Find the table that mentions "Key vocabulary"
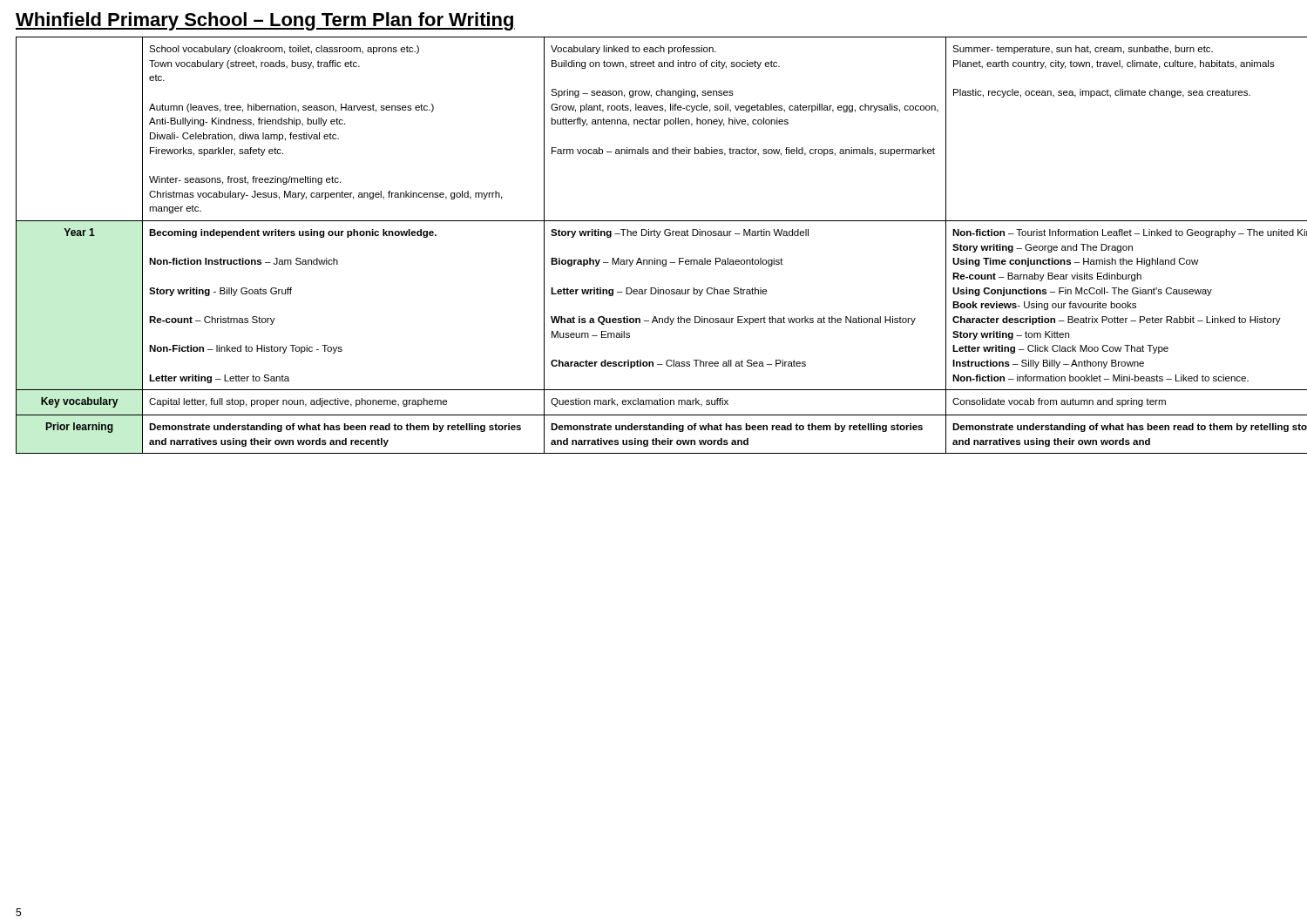 click(x=654, y=245)
